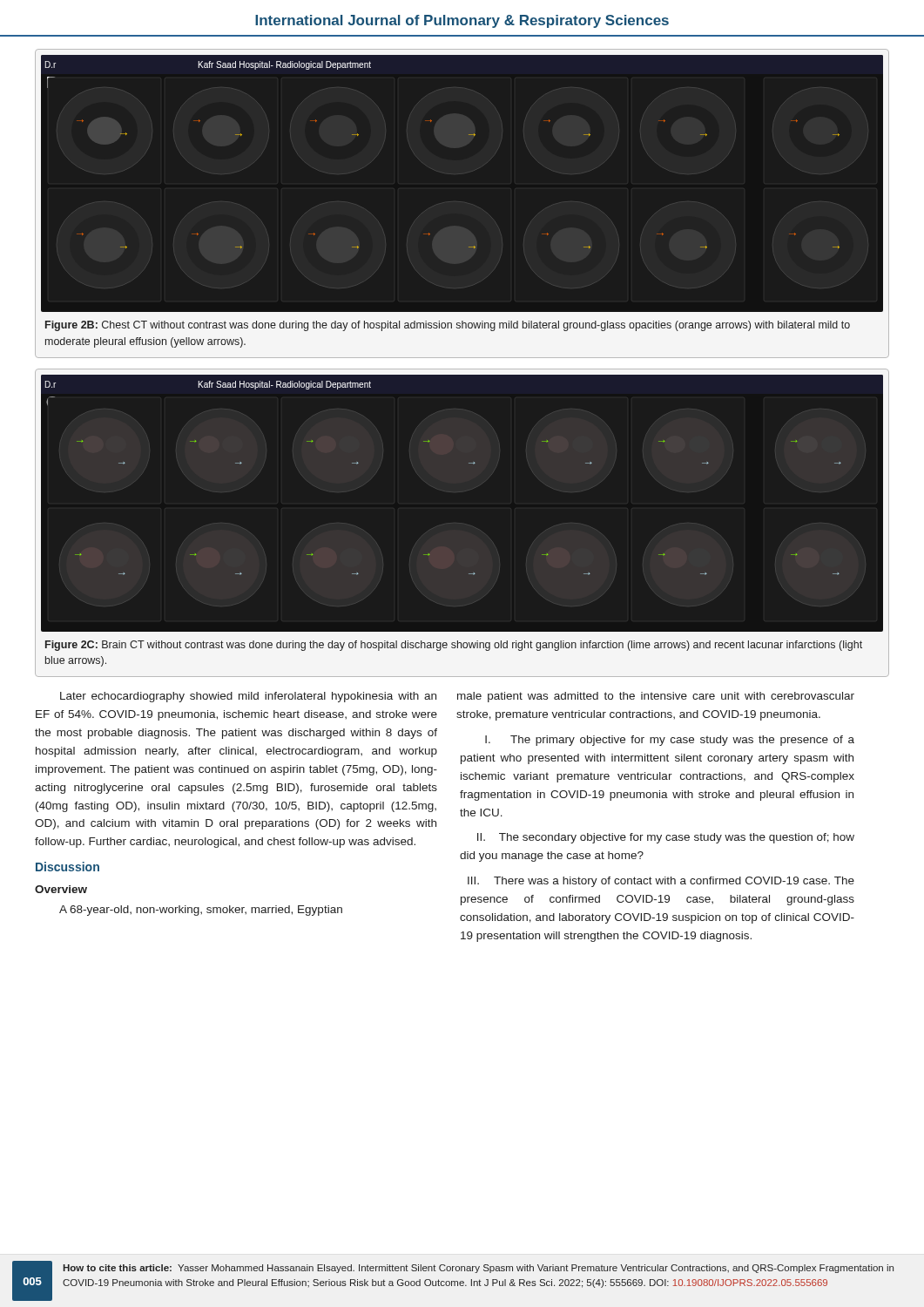
Task: Point to the block beginning "Later echocardiography showied mild inferolateral hypokinesia with an"
Action: tap(236, 769)
